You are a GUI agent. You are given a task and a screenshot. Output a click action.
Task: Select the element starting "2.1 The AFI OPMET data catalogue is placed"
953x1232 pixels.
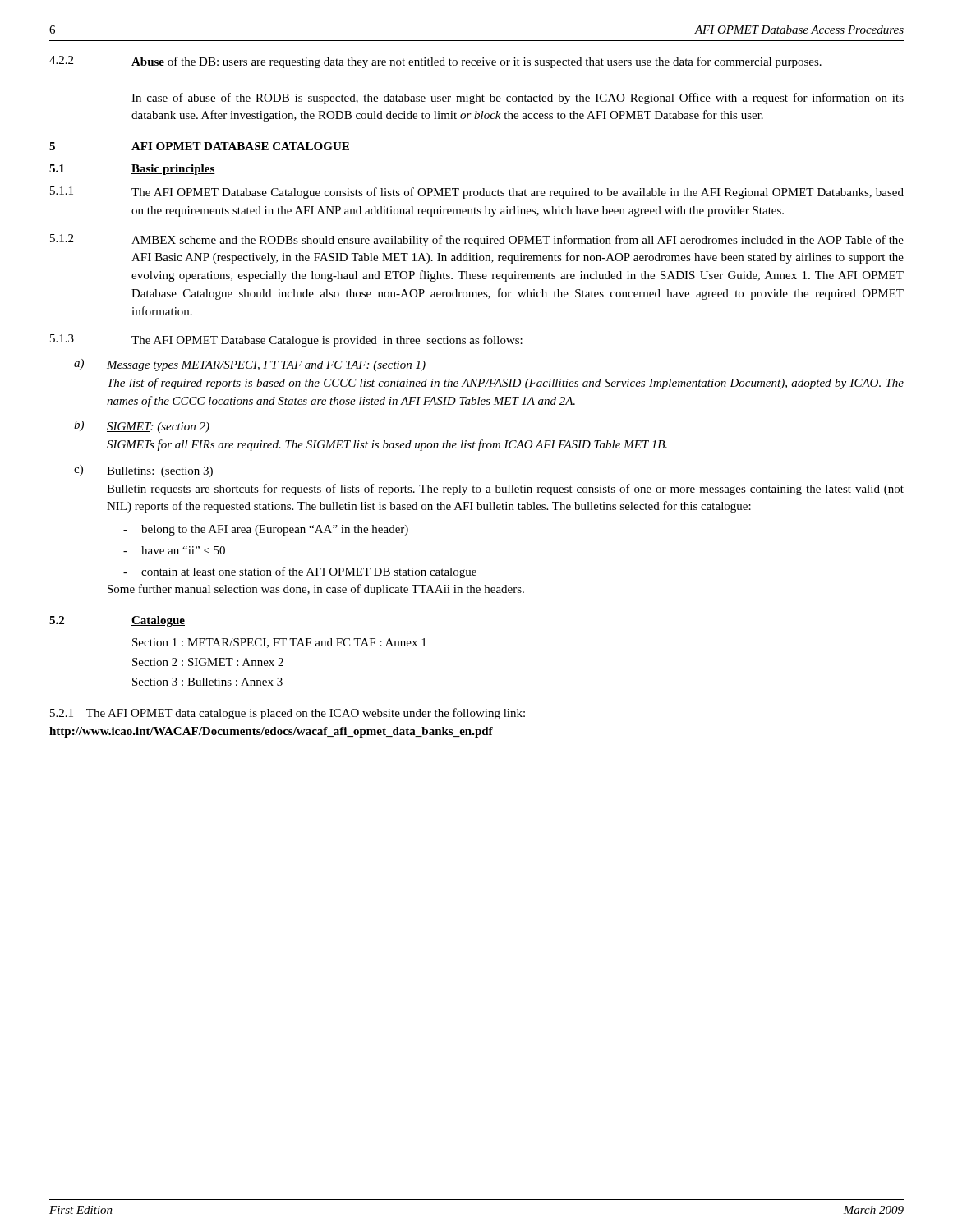[x=476, y=723]
